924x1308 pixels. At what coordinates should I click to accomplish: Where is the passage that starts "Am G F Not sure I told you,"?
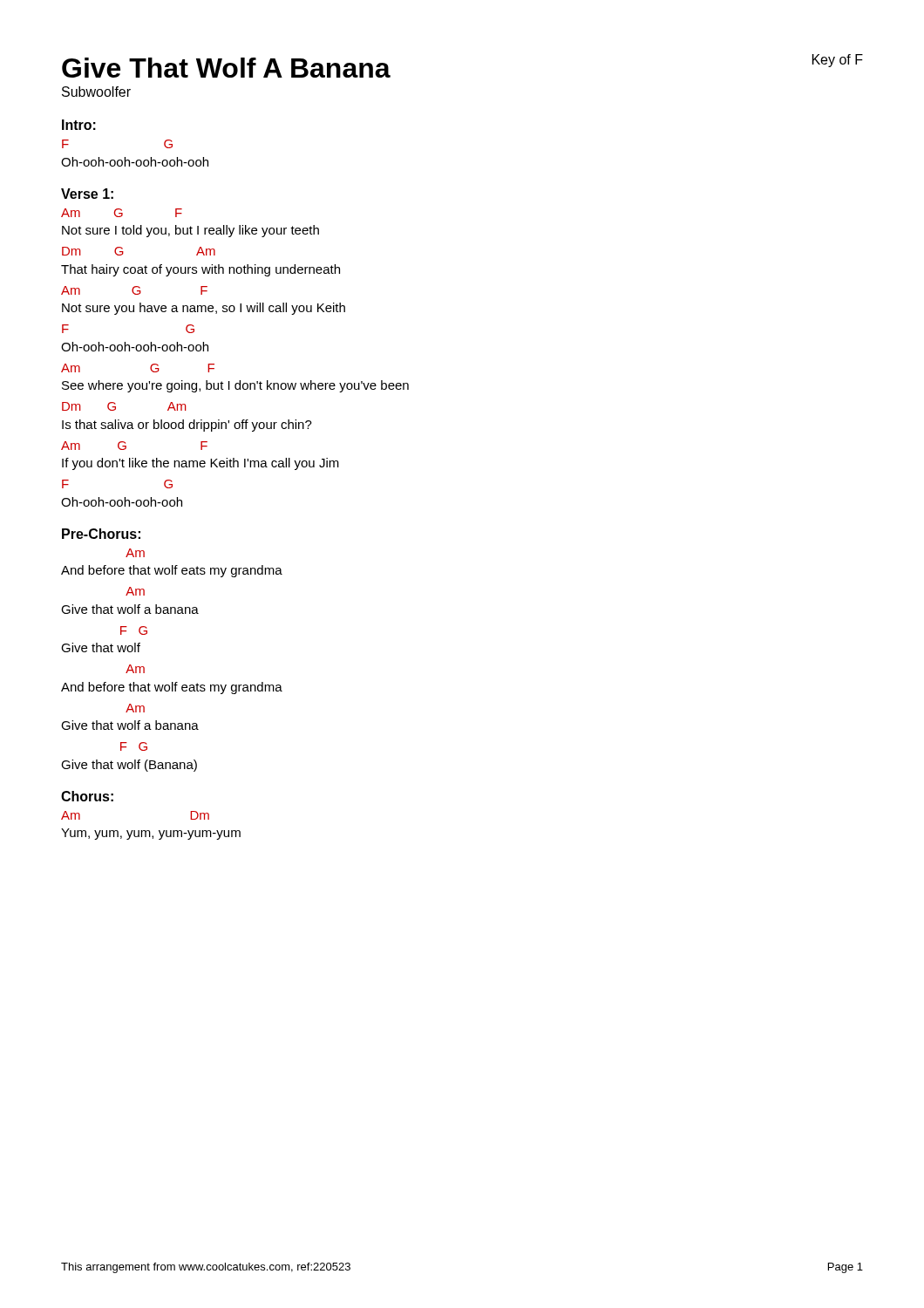122,213
